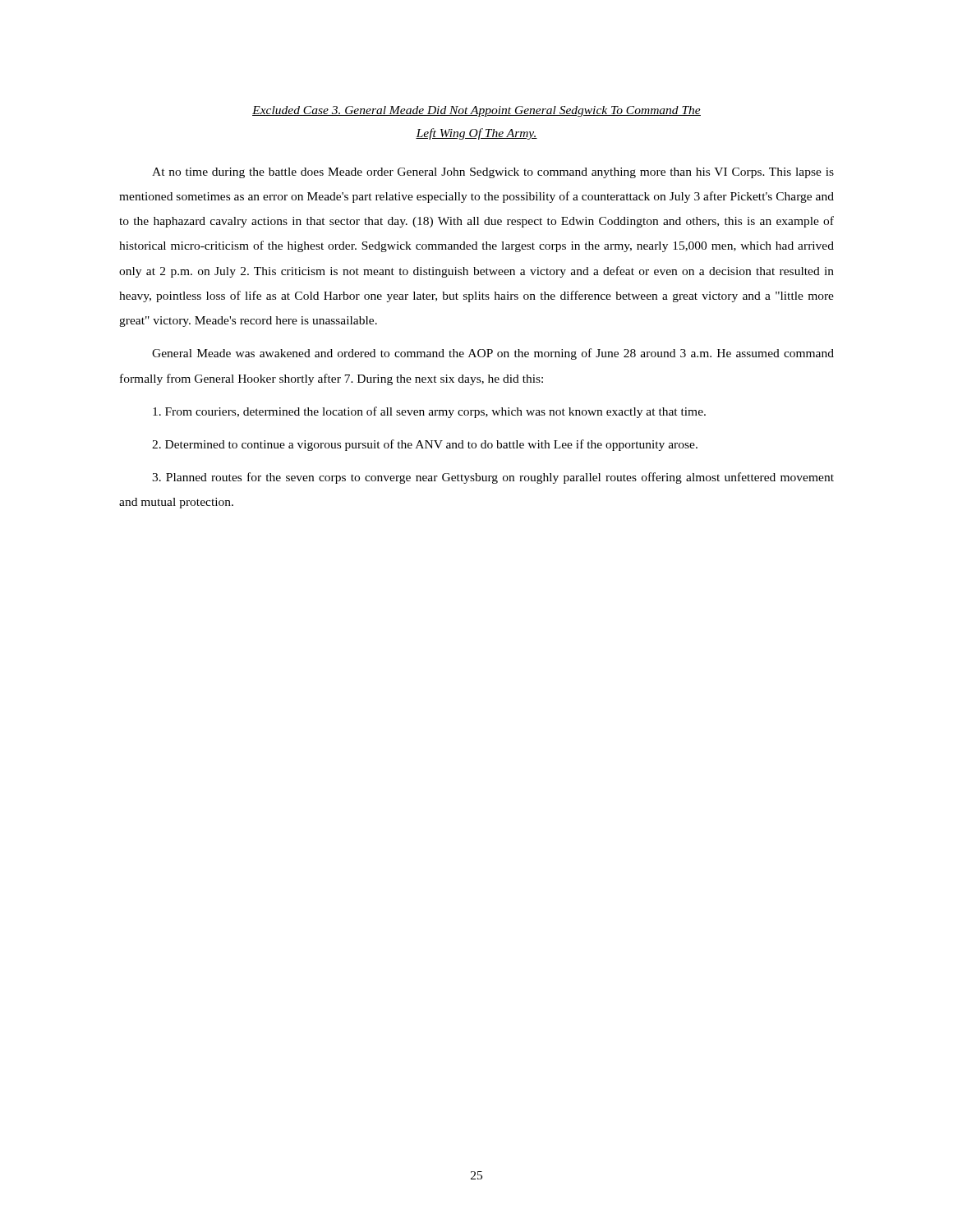Image resolution: width=953 pixels, height=1232 pixels.
Task: Where is the passage that starts "From couriers, determined the location of all"?
Action: (x=429, y=411)
